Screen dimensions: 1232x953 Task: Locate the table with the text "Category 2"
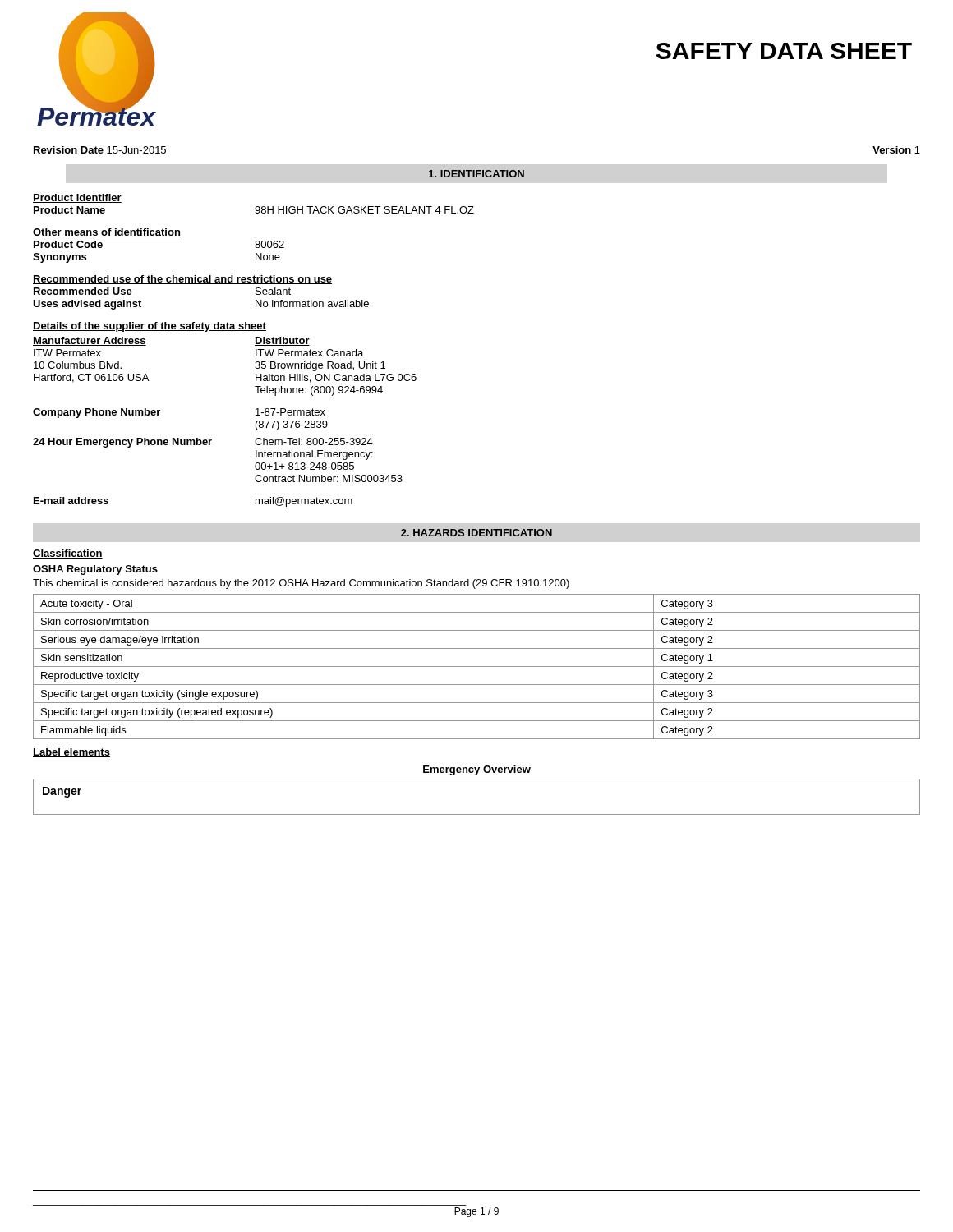click(476, 667)
